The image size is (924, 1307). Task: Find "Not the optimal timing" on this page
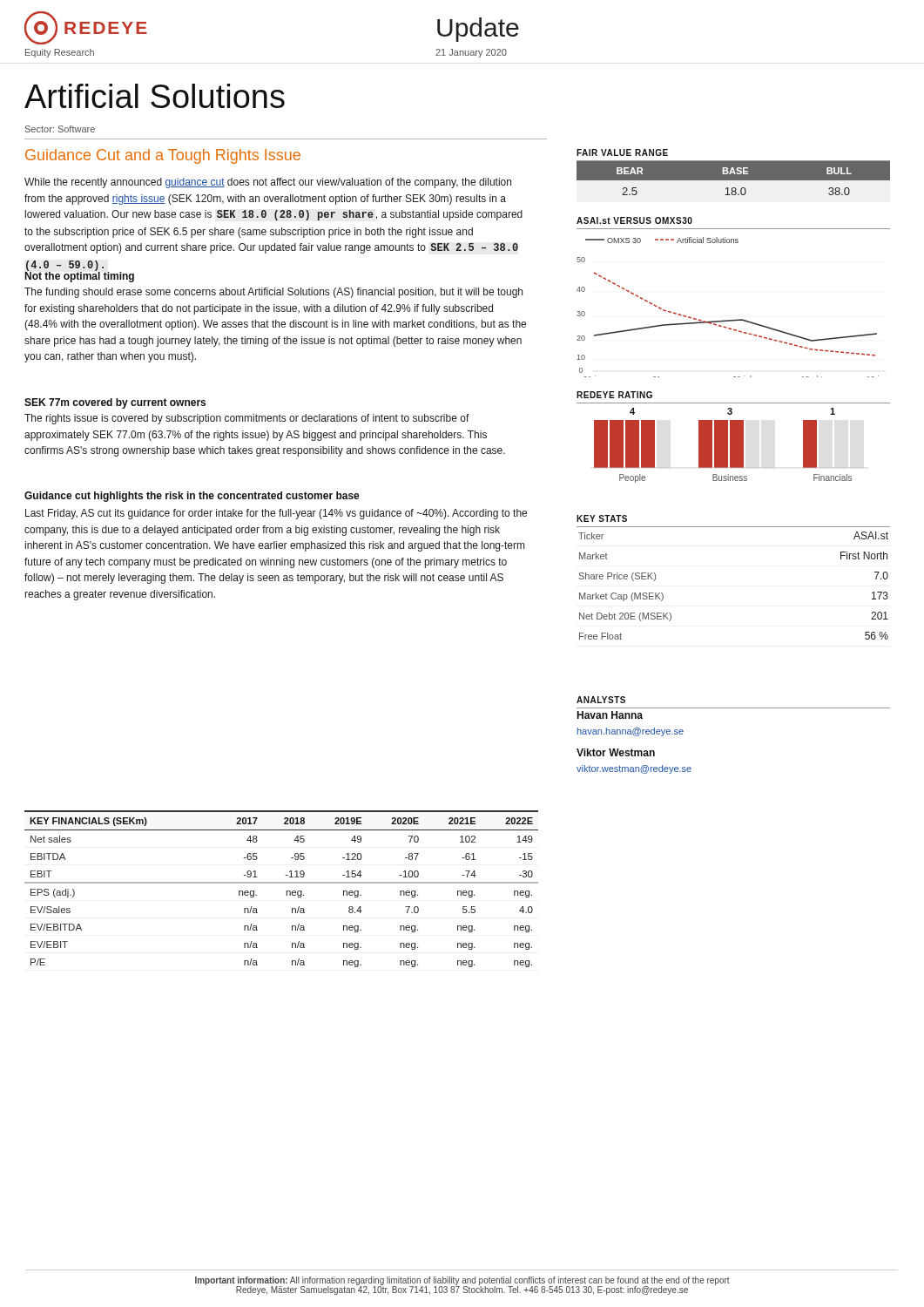[80, 276]
